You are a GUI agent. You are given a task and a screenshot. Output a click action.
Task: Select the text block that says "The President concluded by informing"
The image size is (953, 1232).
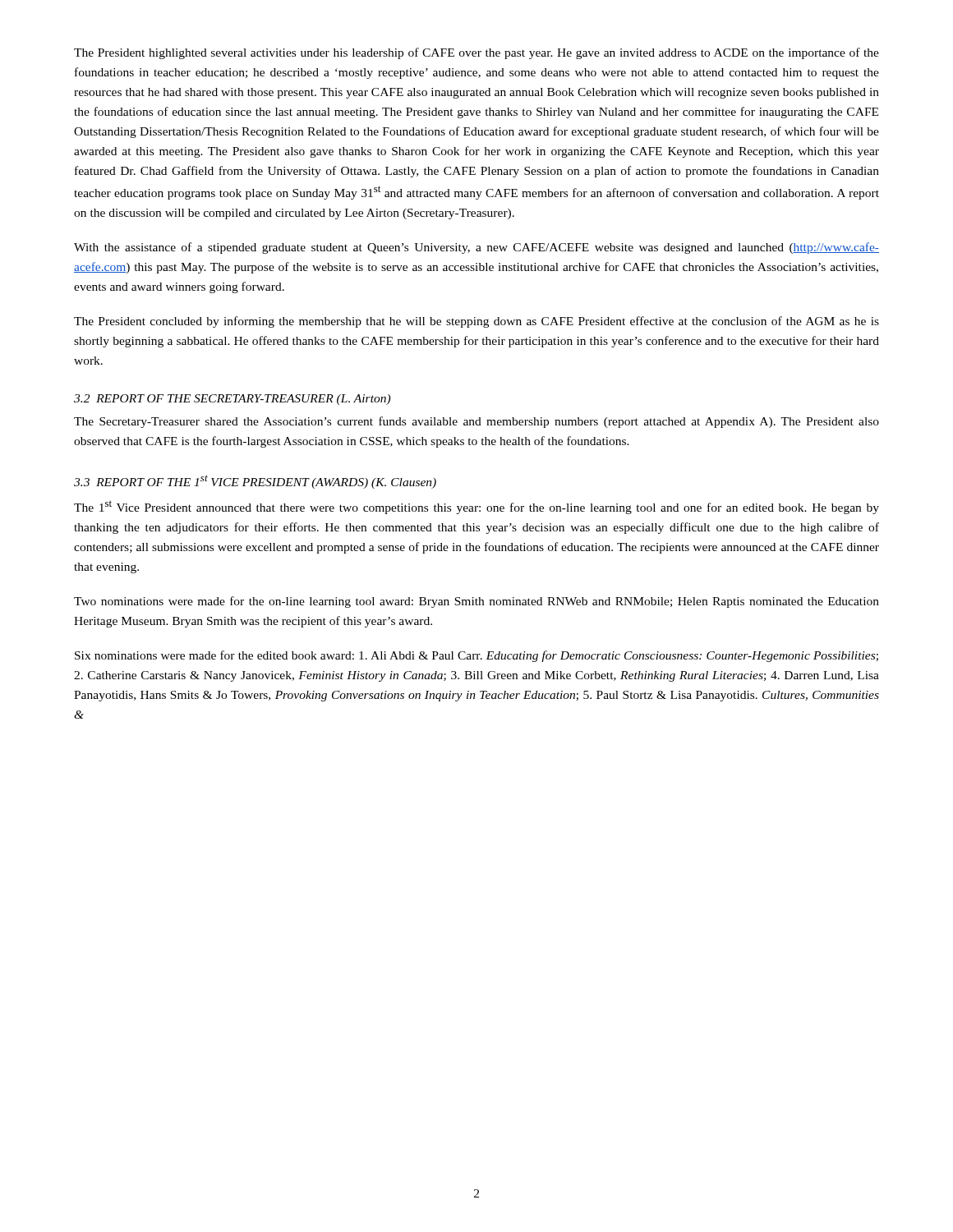coord(476,341)
